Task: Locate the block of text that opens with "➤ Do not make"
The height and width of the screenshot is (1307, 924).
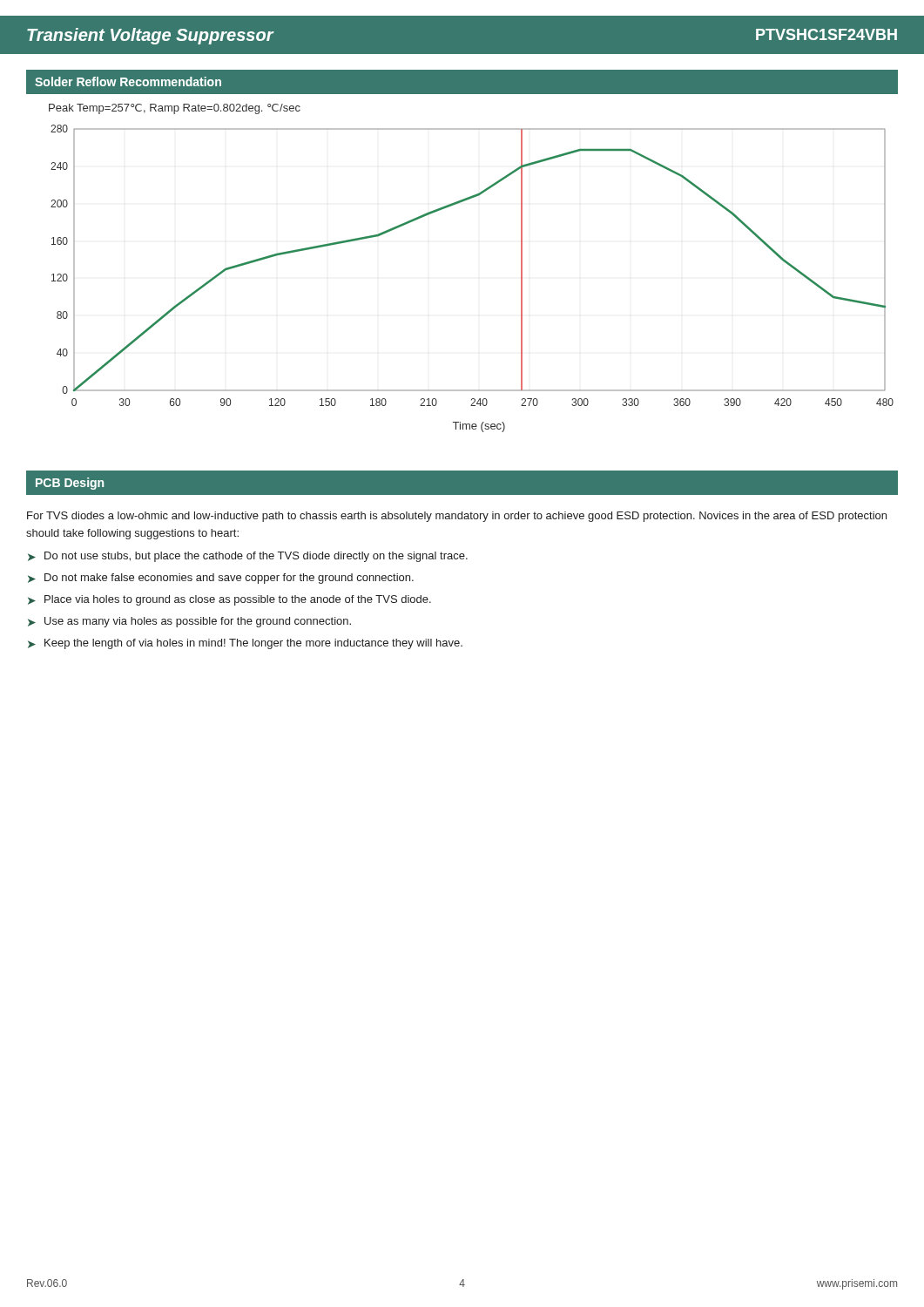Action: tap(220, 578)
